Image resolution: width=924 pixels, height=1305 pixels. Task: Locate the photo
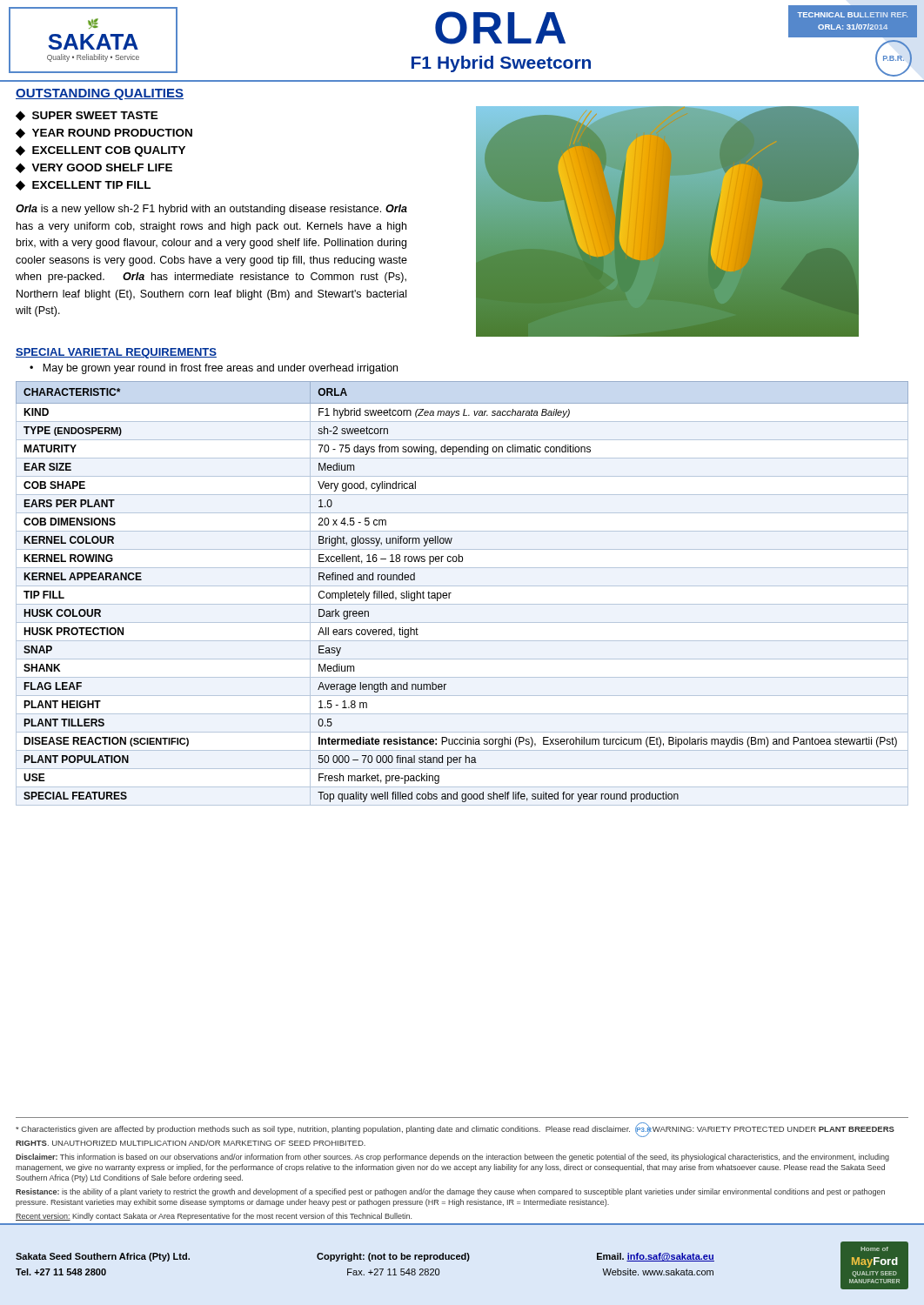[x=667, y=221]
